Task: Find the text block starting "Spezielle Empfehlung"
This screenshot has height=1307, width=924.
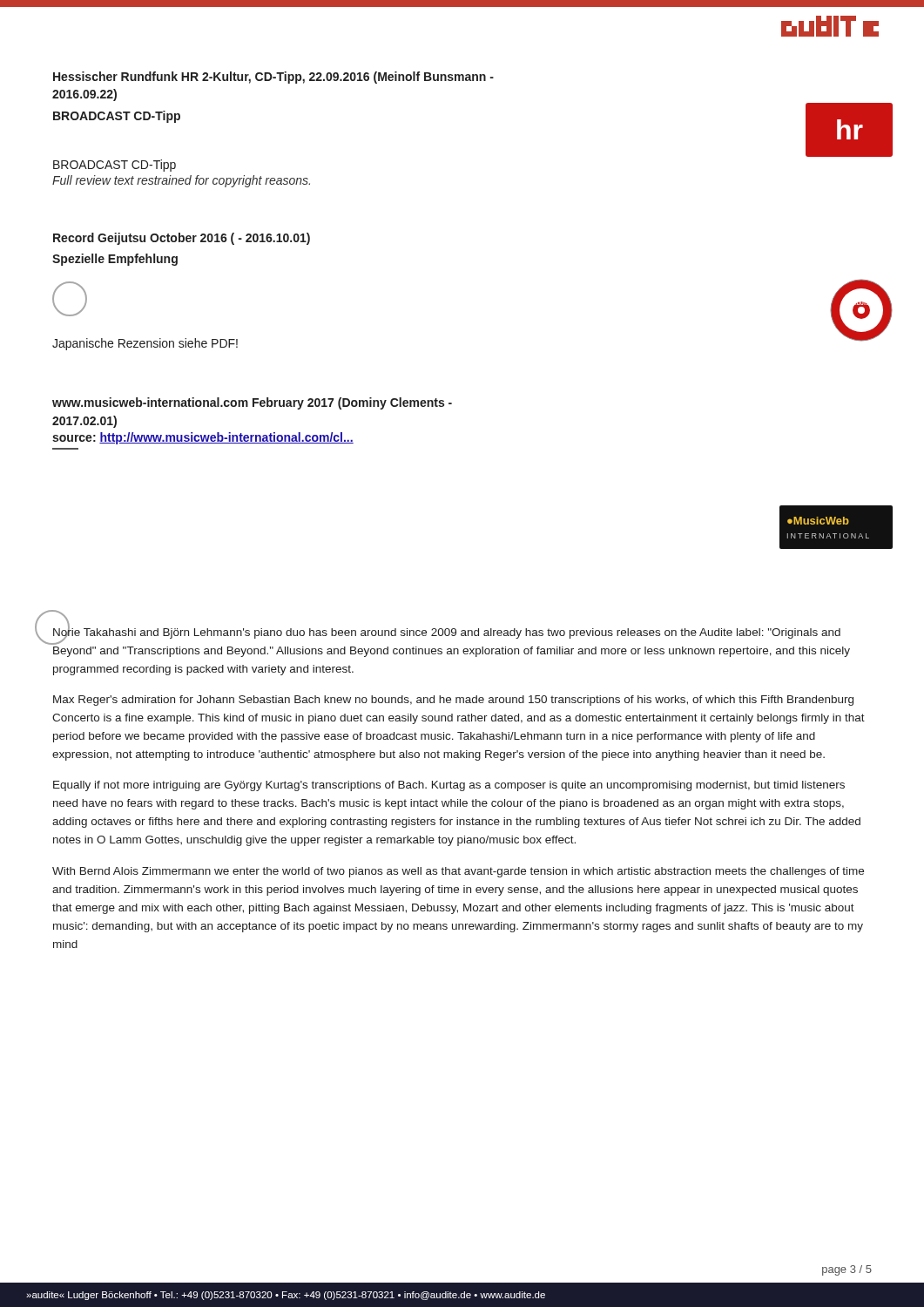Action: 115,258
